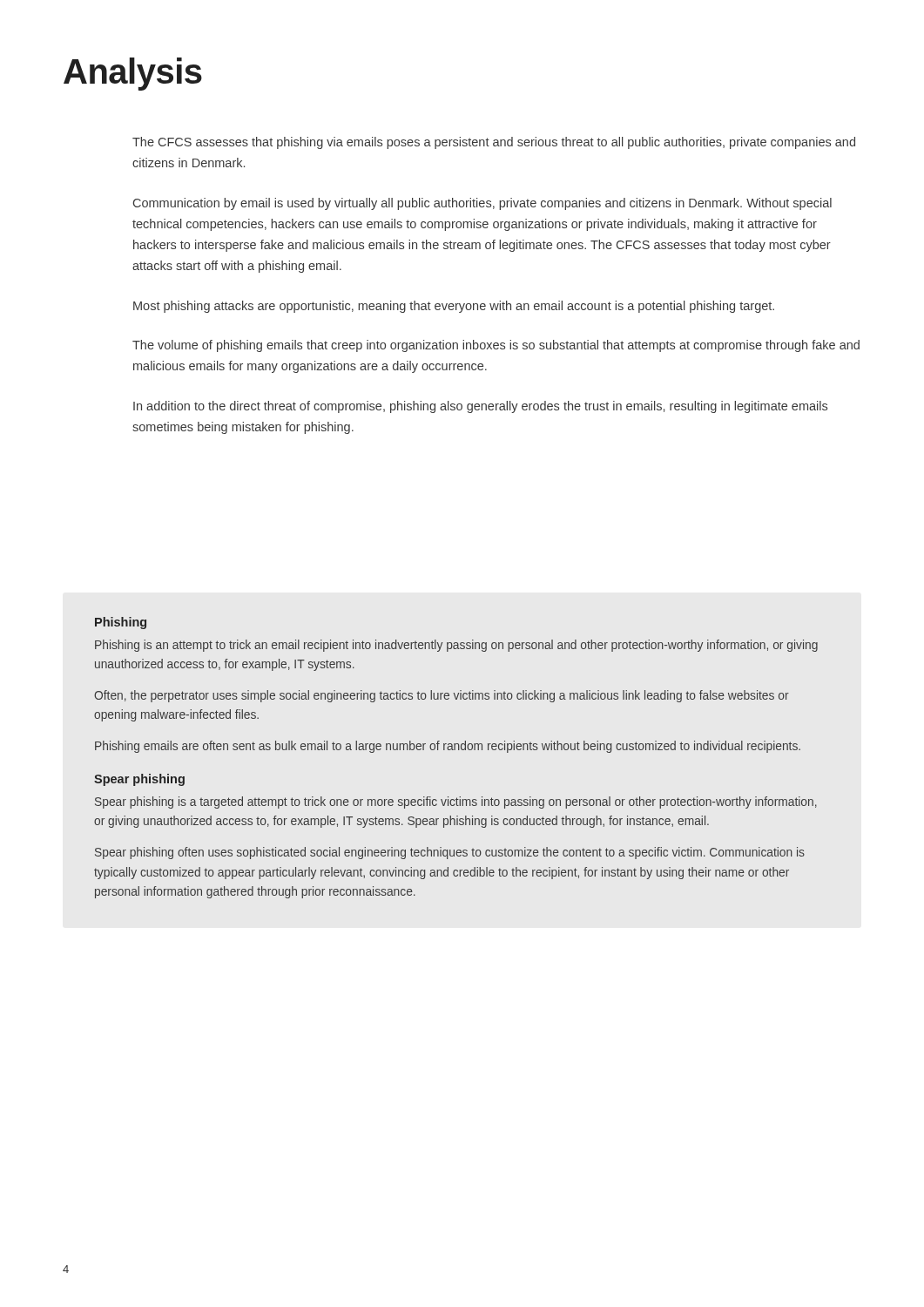Screen dimensions: 1307x924
Task: Point to the text block starting "Spear phishing is a targeted attempt to trick"
Action: [456, 812]
